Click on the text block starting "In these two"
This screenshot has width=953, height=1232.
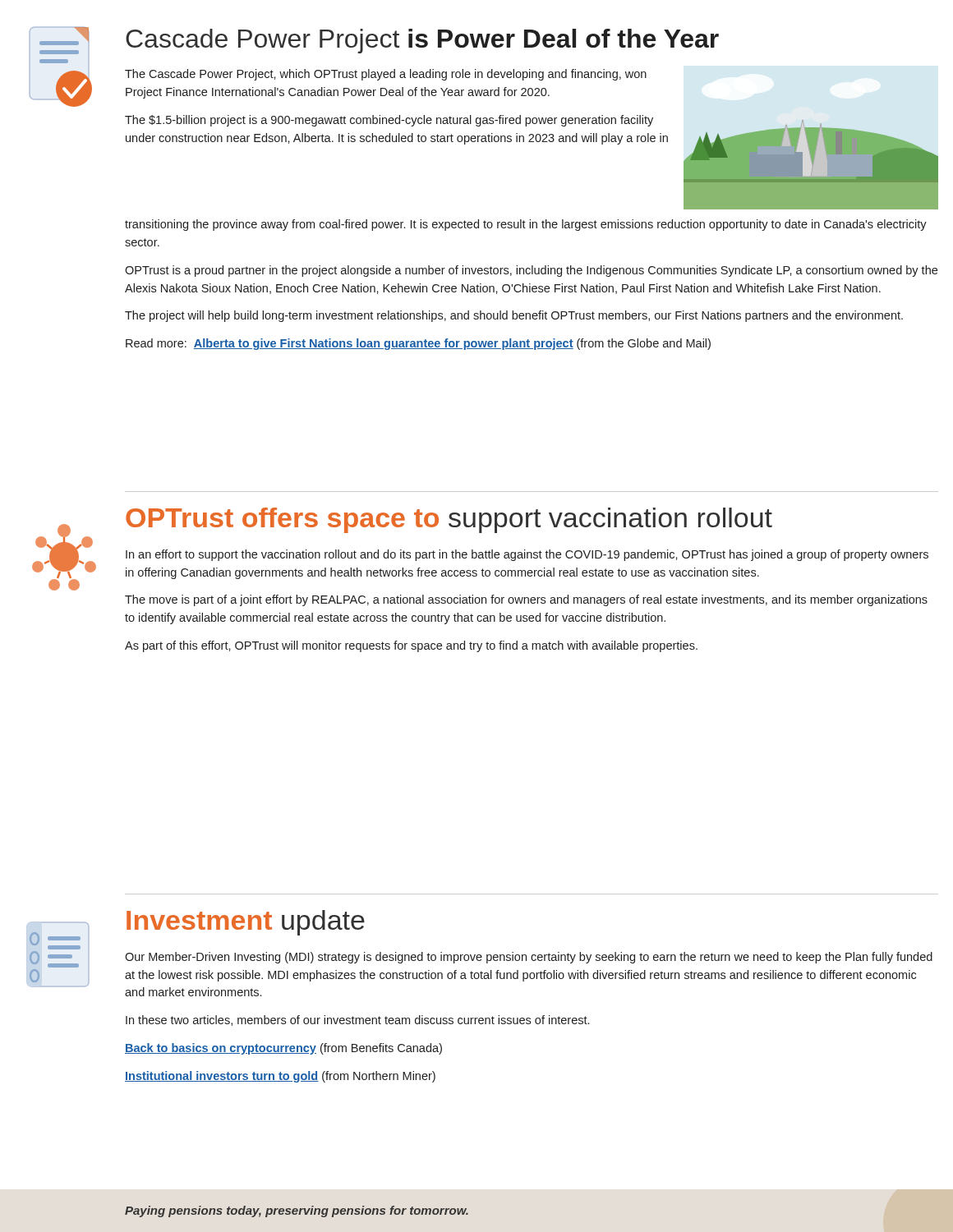point(532,1021)
